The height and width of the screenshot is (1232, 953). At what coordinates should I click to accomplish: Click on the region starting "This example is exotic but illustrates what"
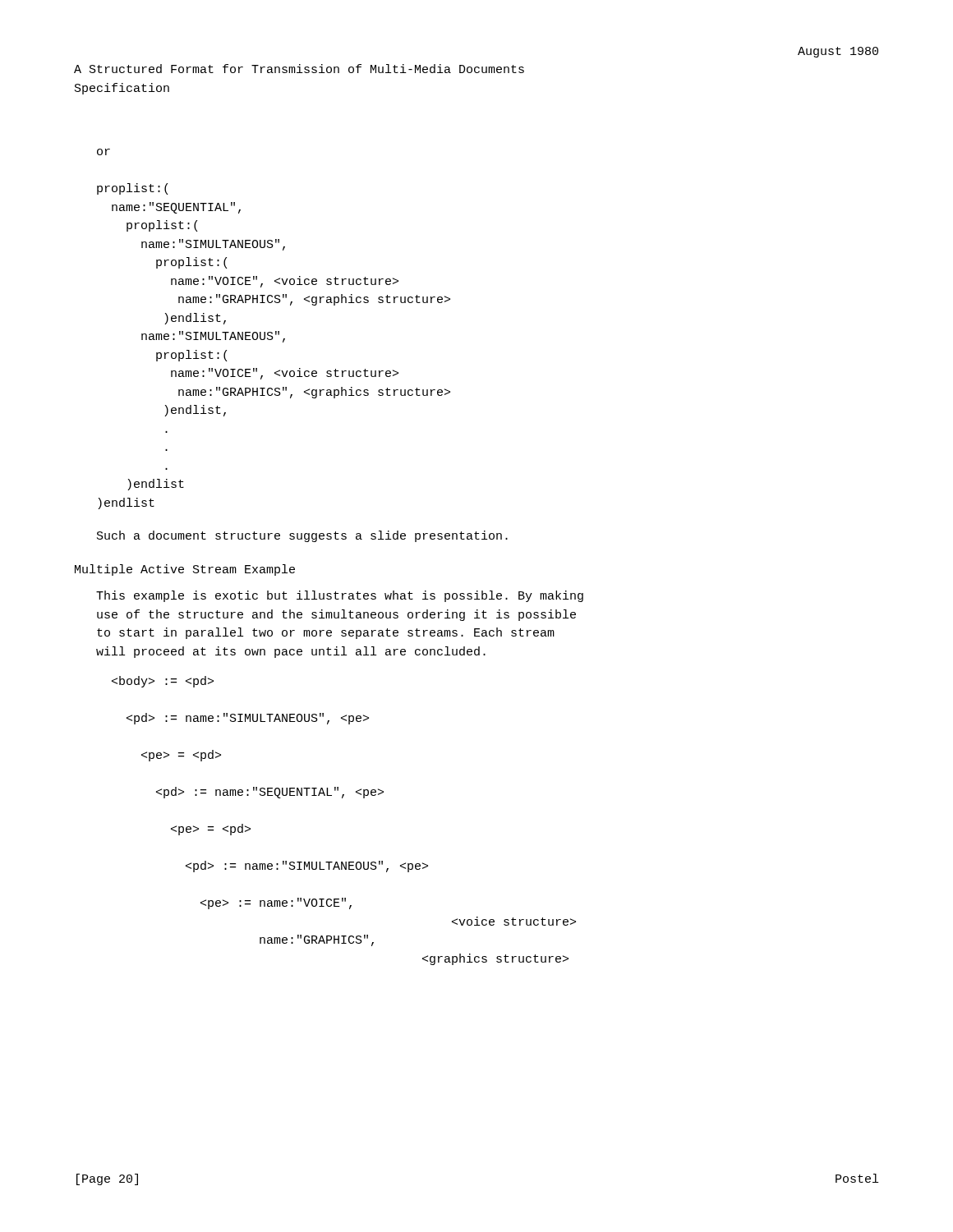(476, 625)
